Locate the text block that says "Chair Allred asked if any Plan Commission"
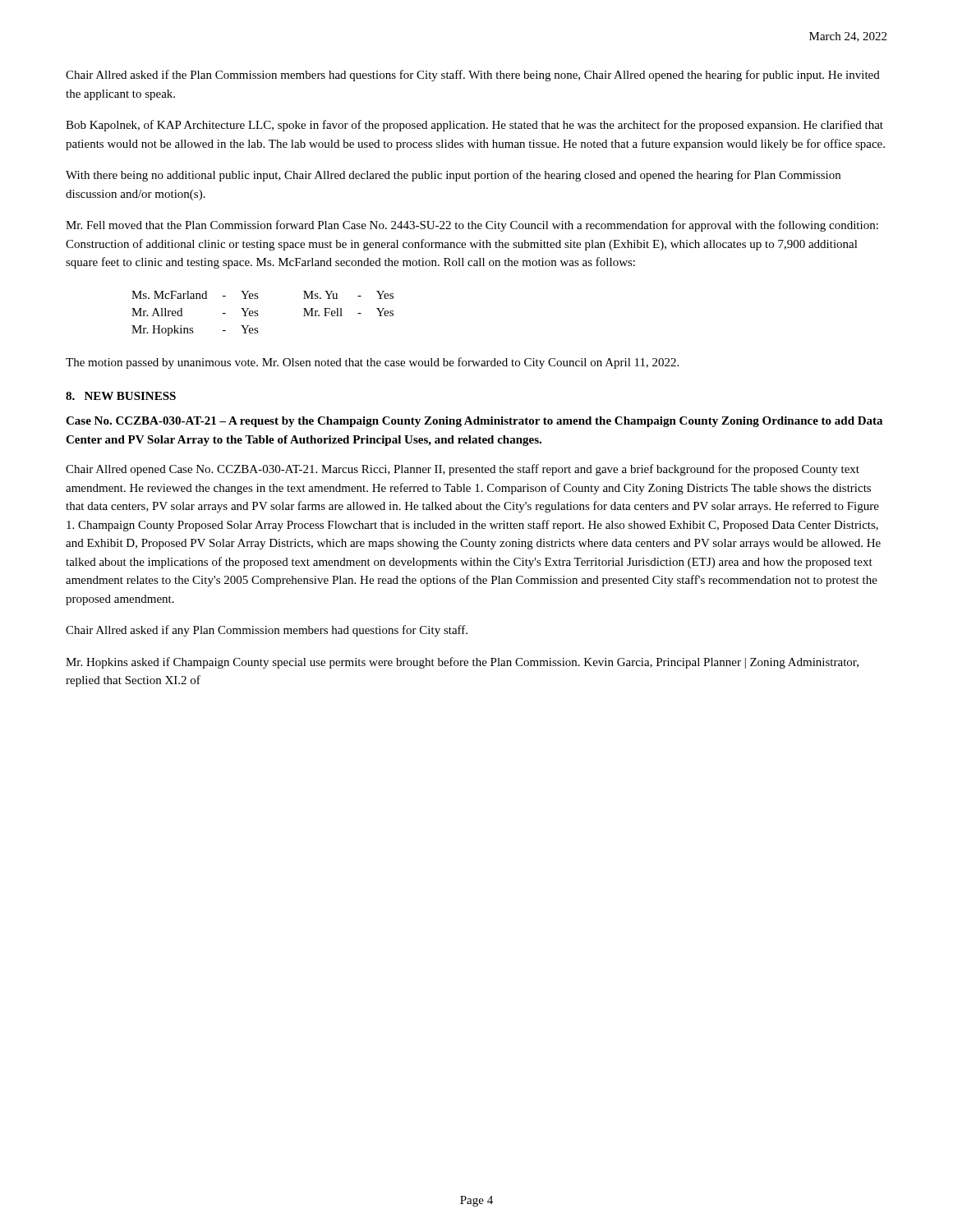953x1232 pixels. tap(267, 630)
